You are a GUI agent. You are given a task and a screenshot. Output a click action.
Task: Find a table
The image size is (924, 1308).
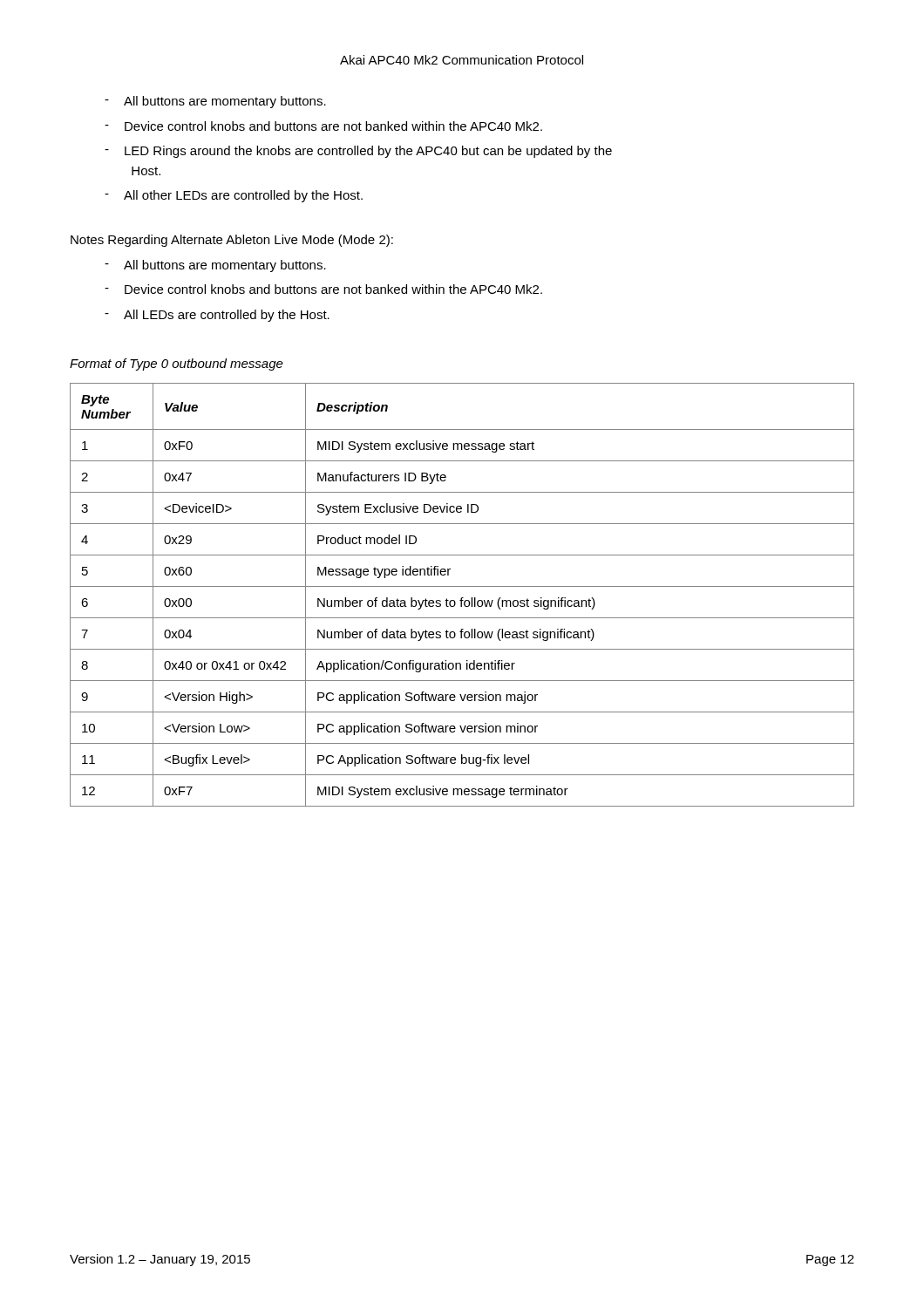click(x=462, y=595)
